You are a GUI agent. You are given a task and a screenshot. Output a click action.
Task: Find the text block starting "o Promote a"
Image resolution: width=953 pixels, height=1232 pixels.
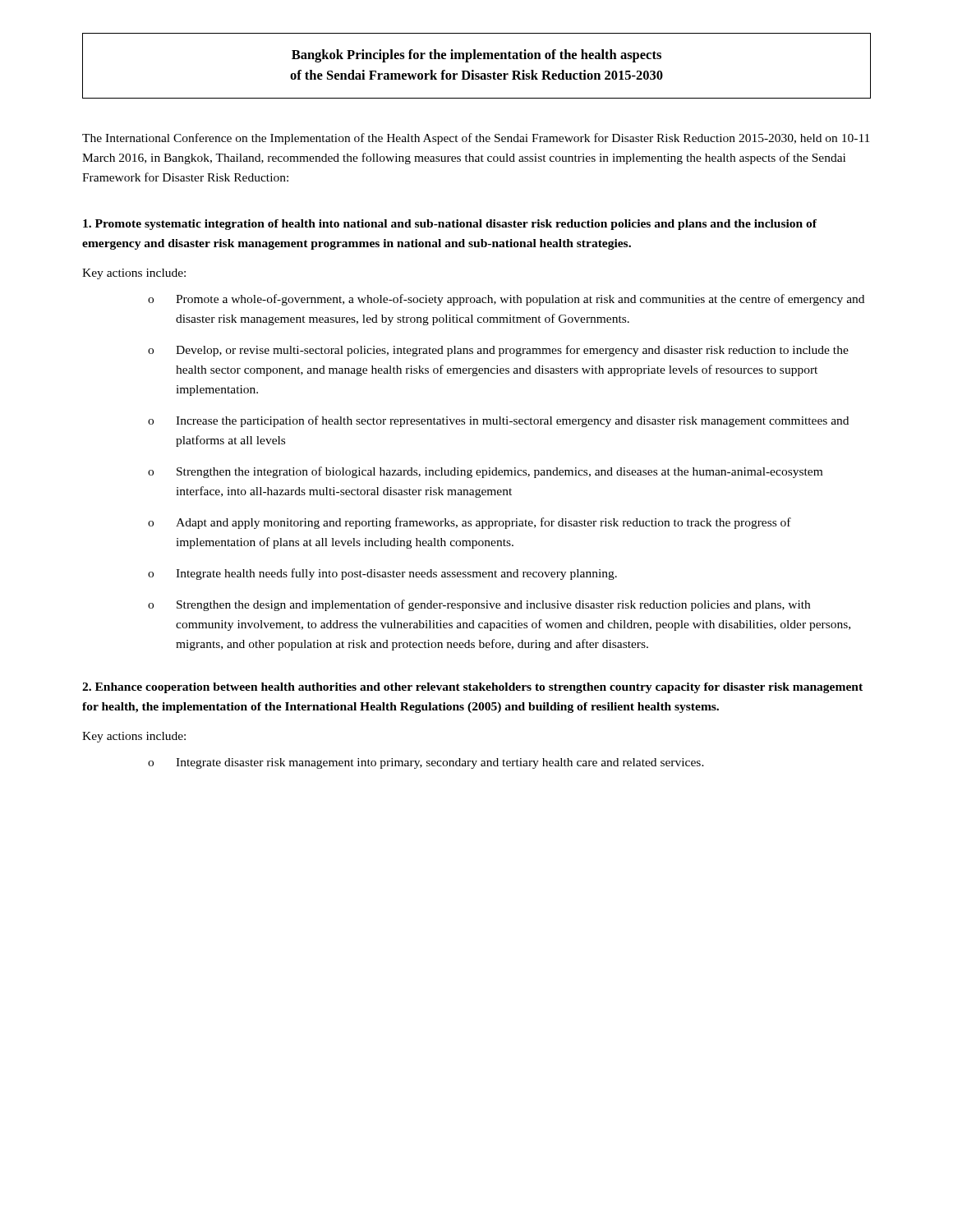coord(509,308)
